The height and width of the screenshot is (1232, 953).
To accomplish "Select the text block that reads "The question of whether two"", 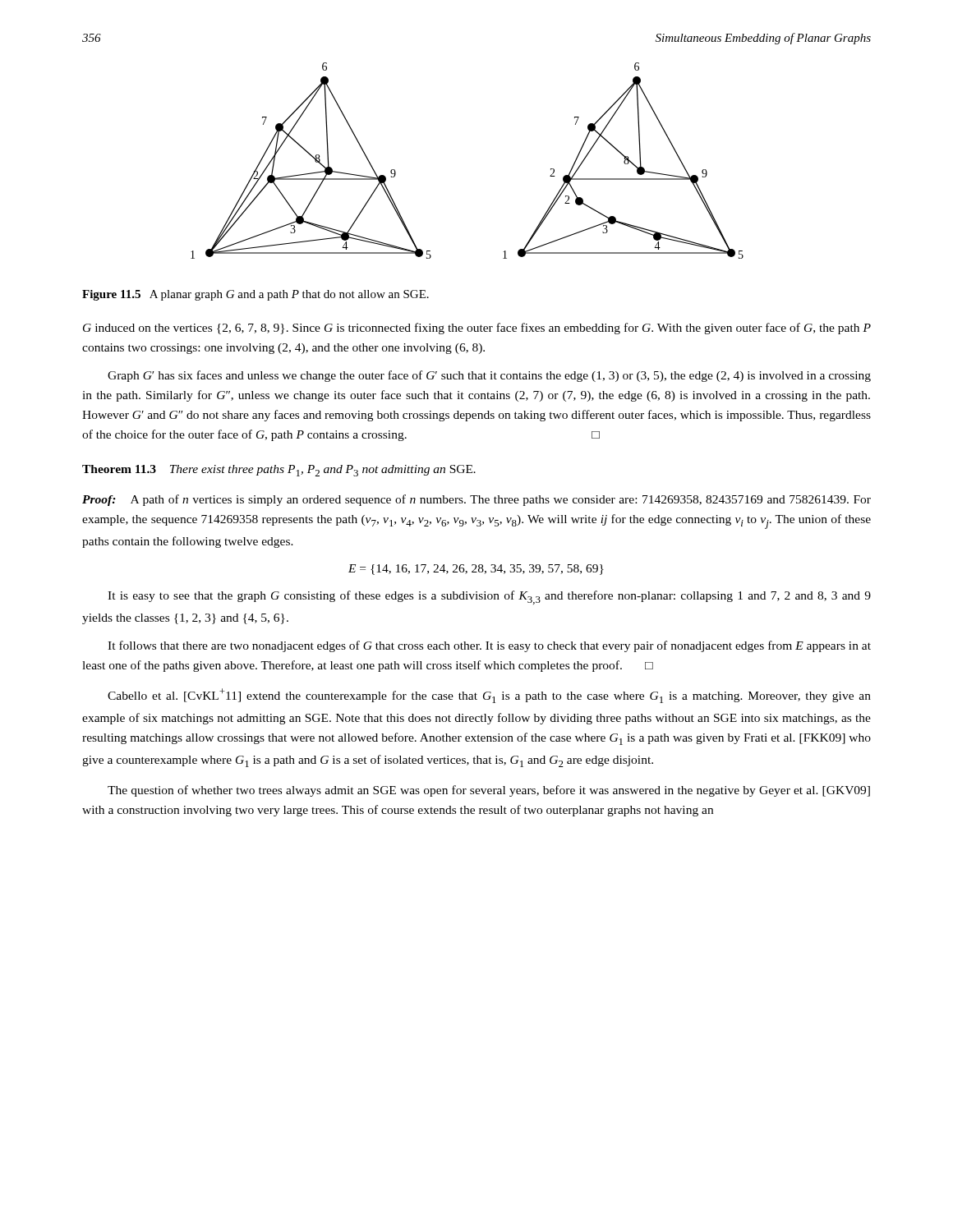I will point(476,800).
